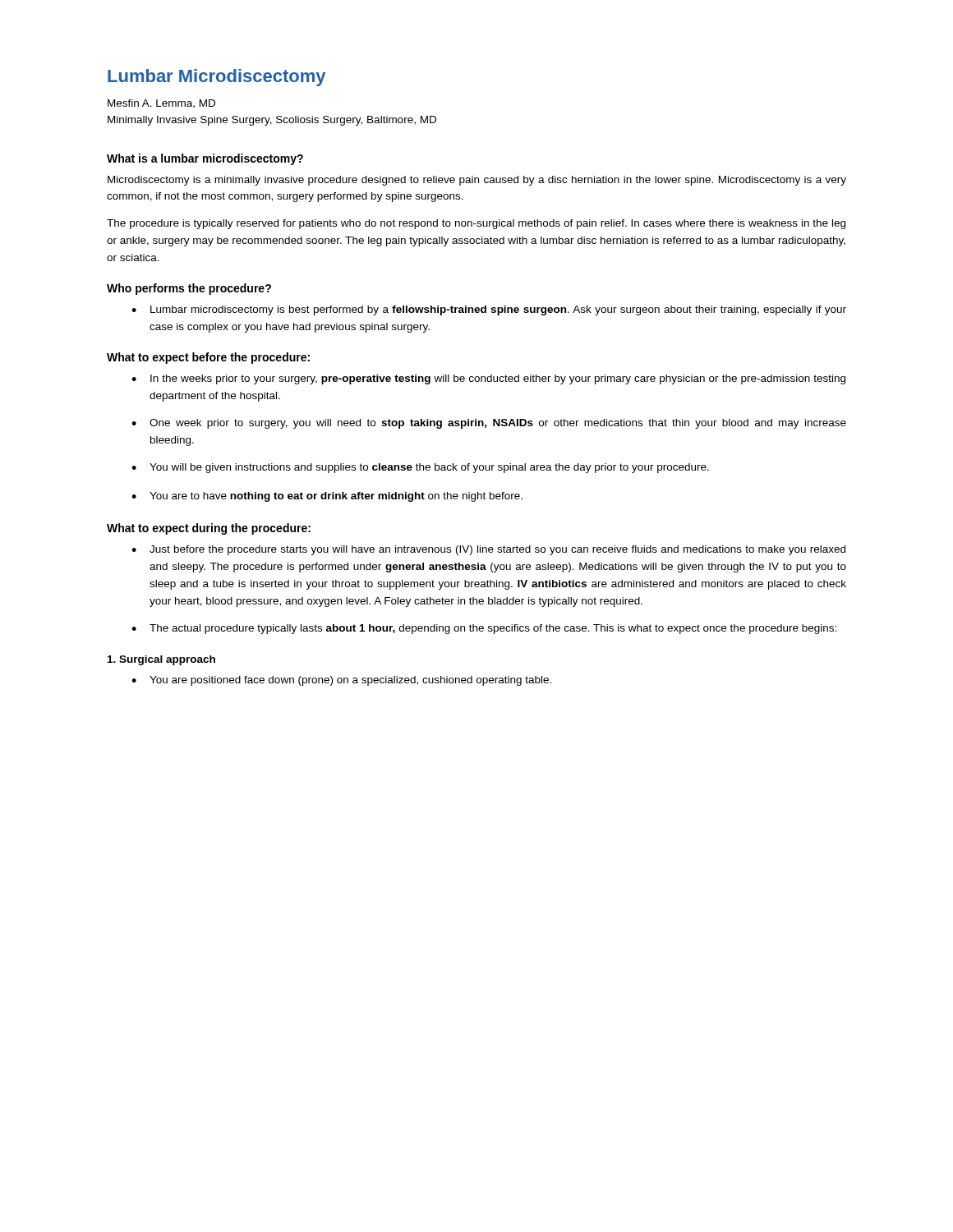Locate the list item that says "• In the weeks prior to your"
953x1232 pixels.
(489, 388)
